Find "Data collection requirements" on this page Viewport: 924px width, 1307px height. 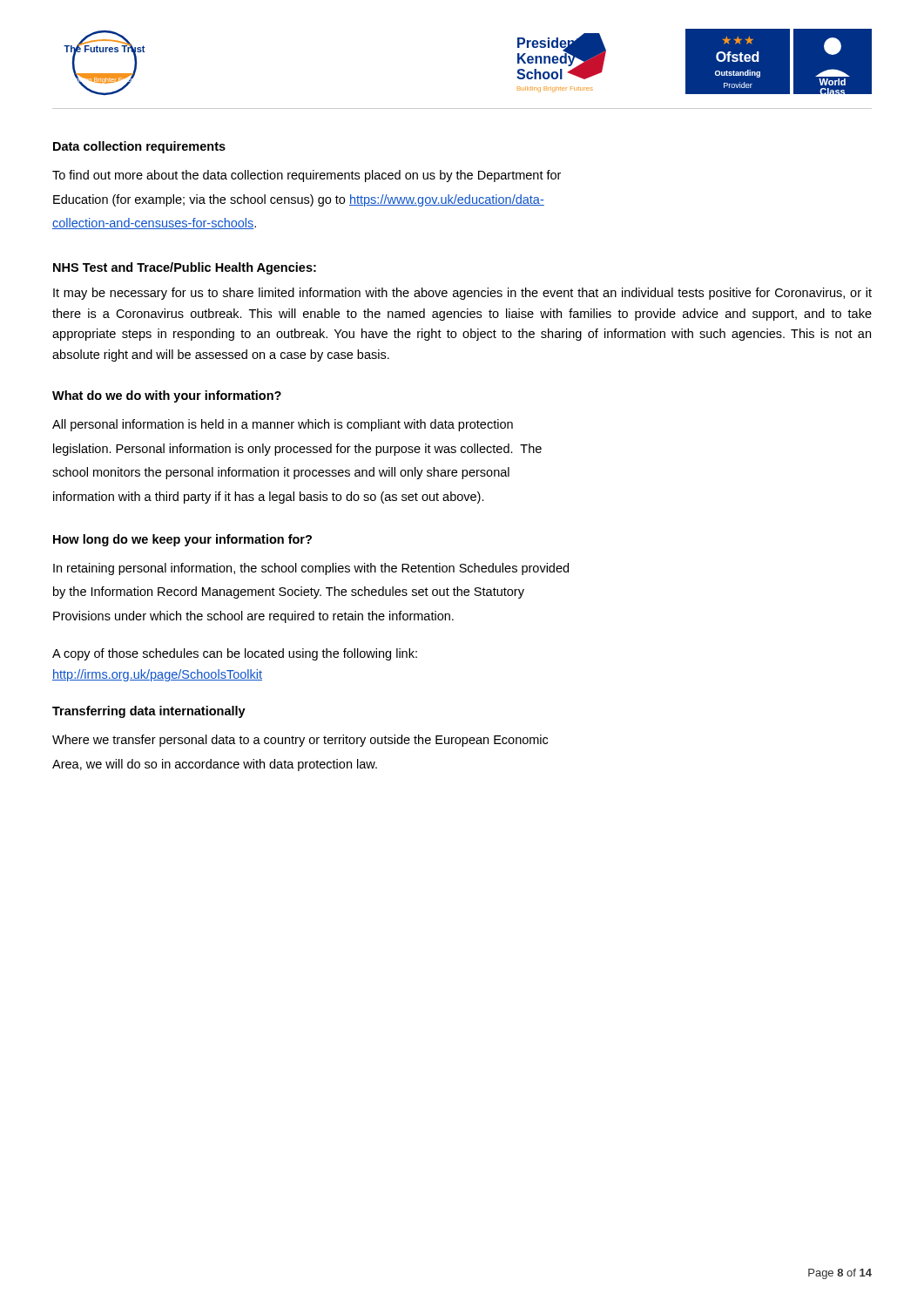point(139,146)
